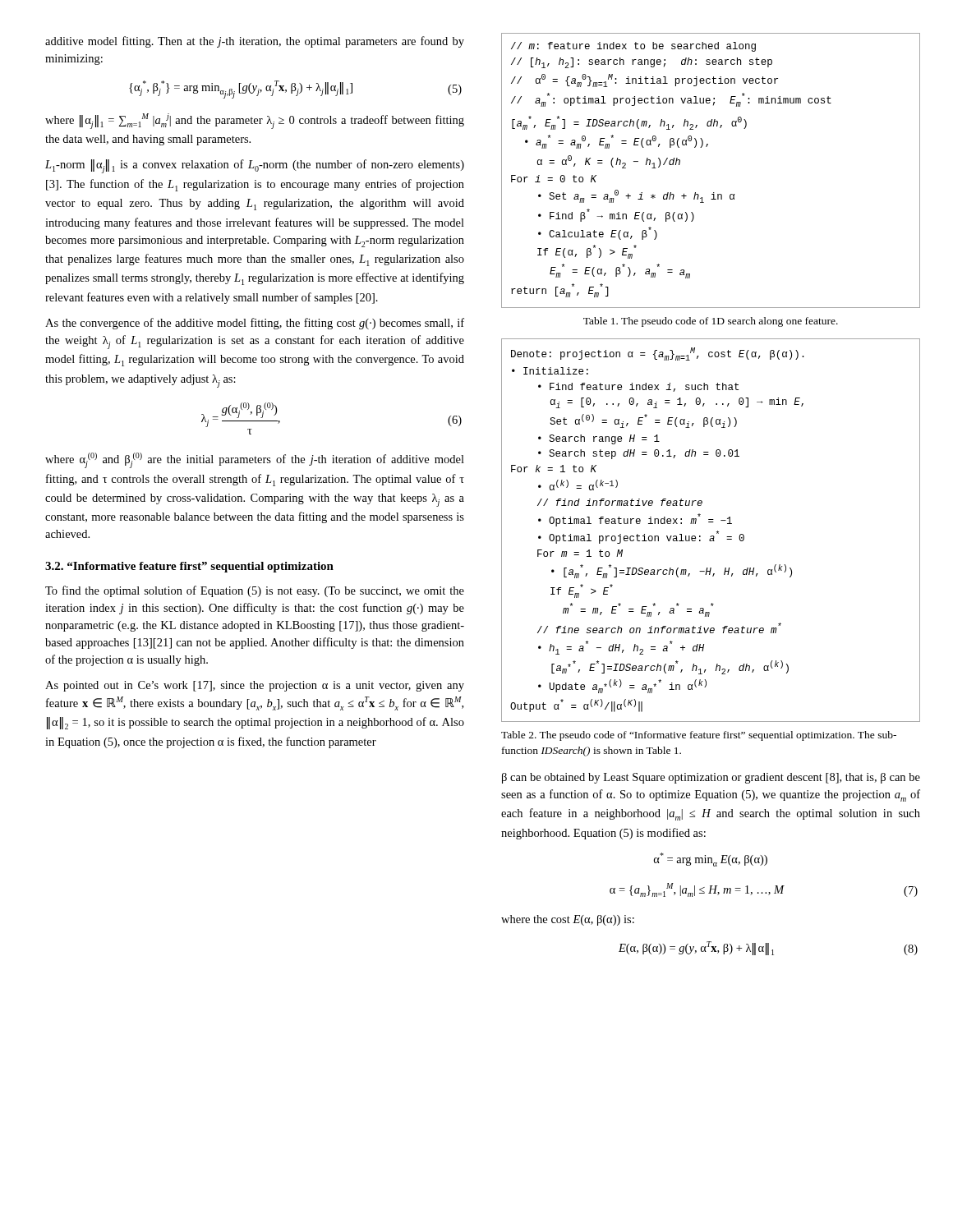Where is the passage that starts "To find the optimal solution of Equation (5)"?
This screenshot has height=1232, width=953.
255,625
